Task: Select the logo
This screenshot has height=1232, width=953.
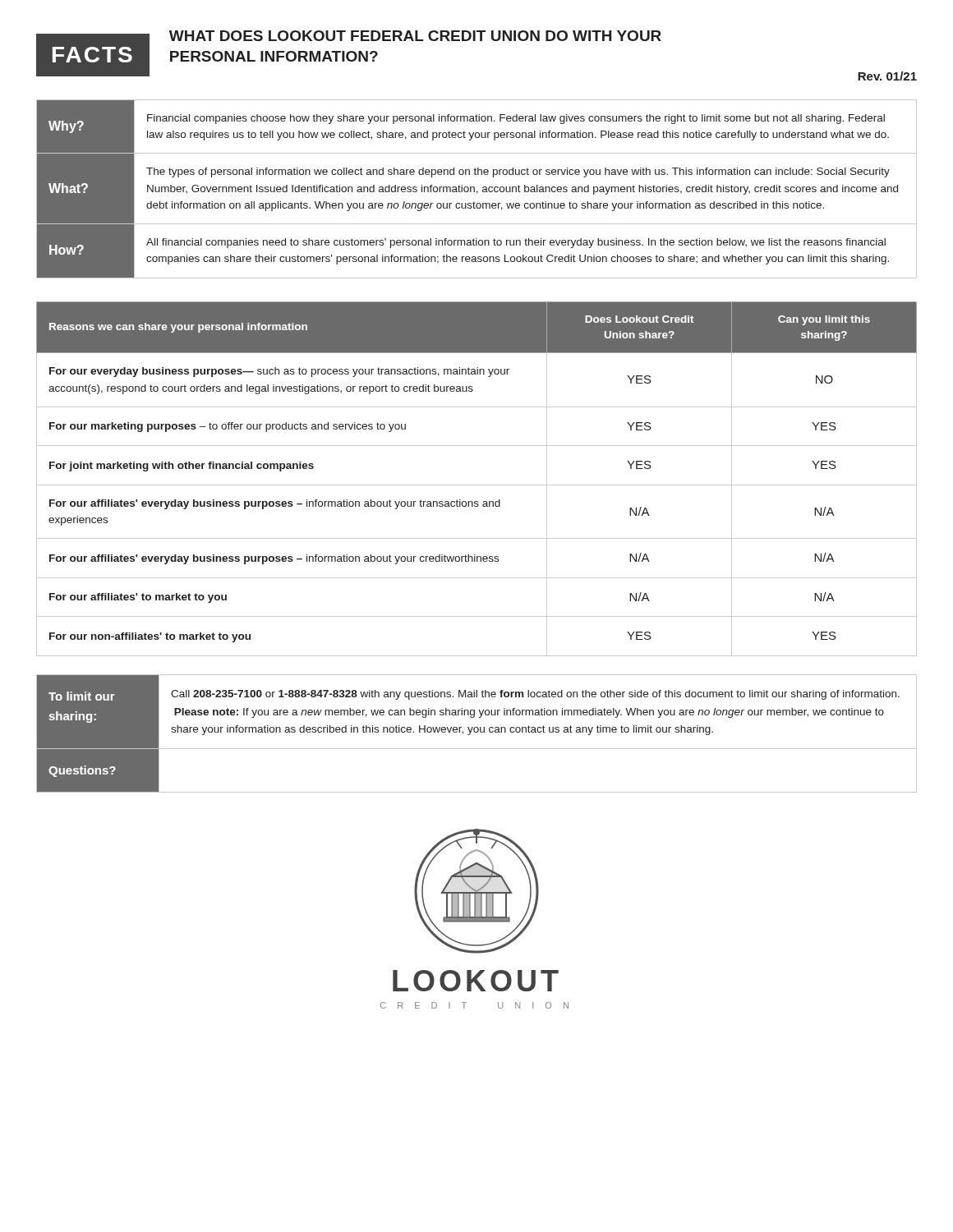Action: coord(476,918)
